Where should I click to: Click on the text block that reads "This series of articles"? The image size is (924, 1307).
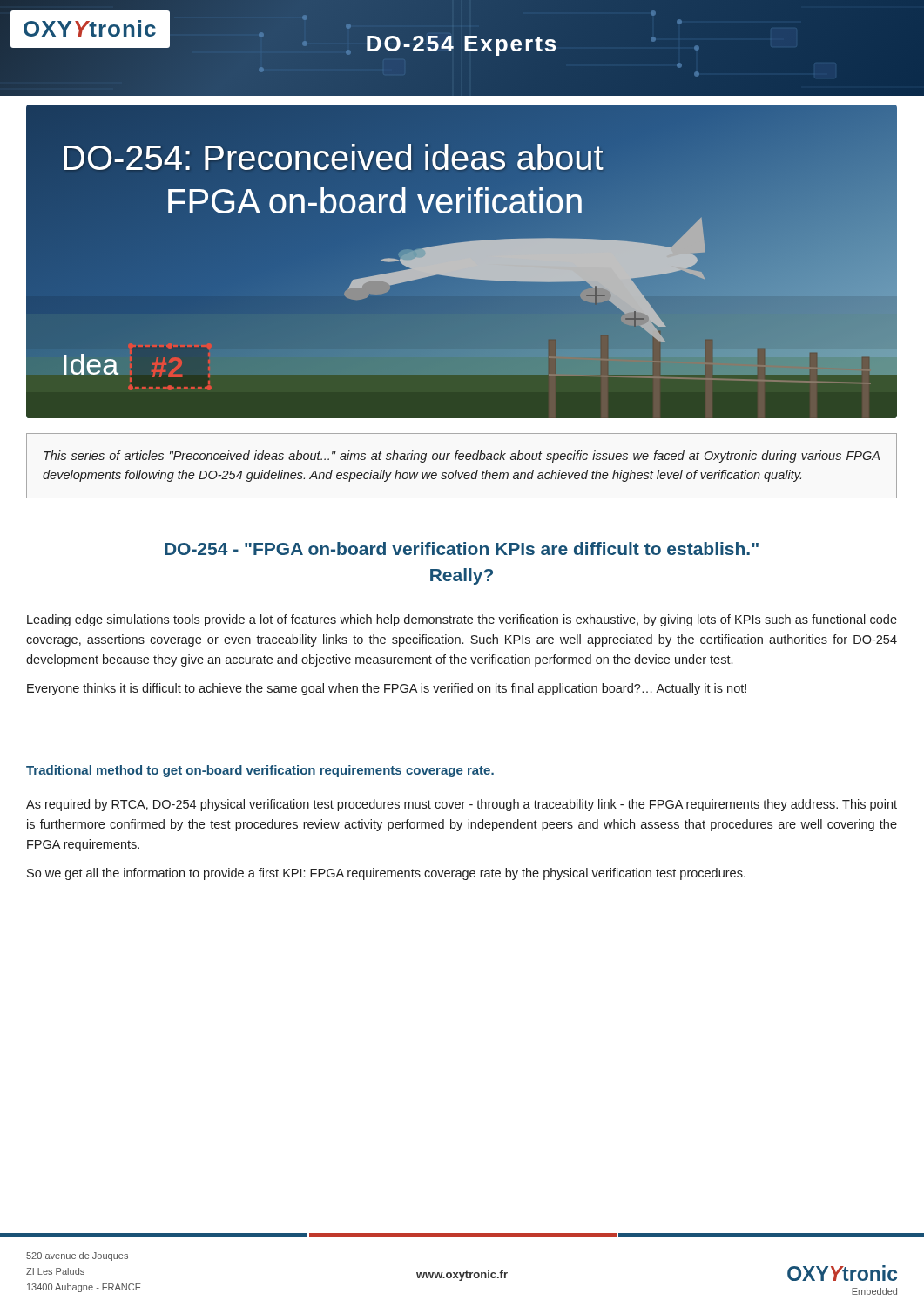(462, 466)
